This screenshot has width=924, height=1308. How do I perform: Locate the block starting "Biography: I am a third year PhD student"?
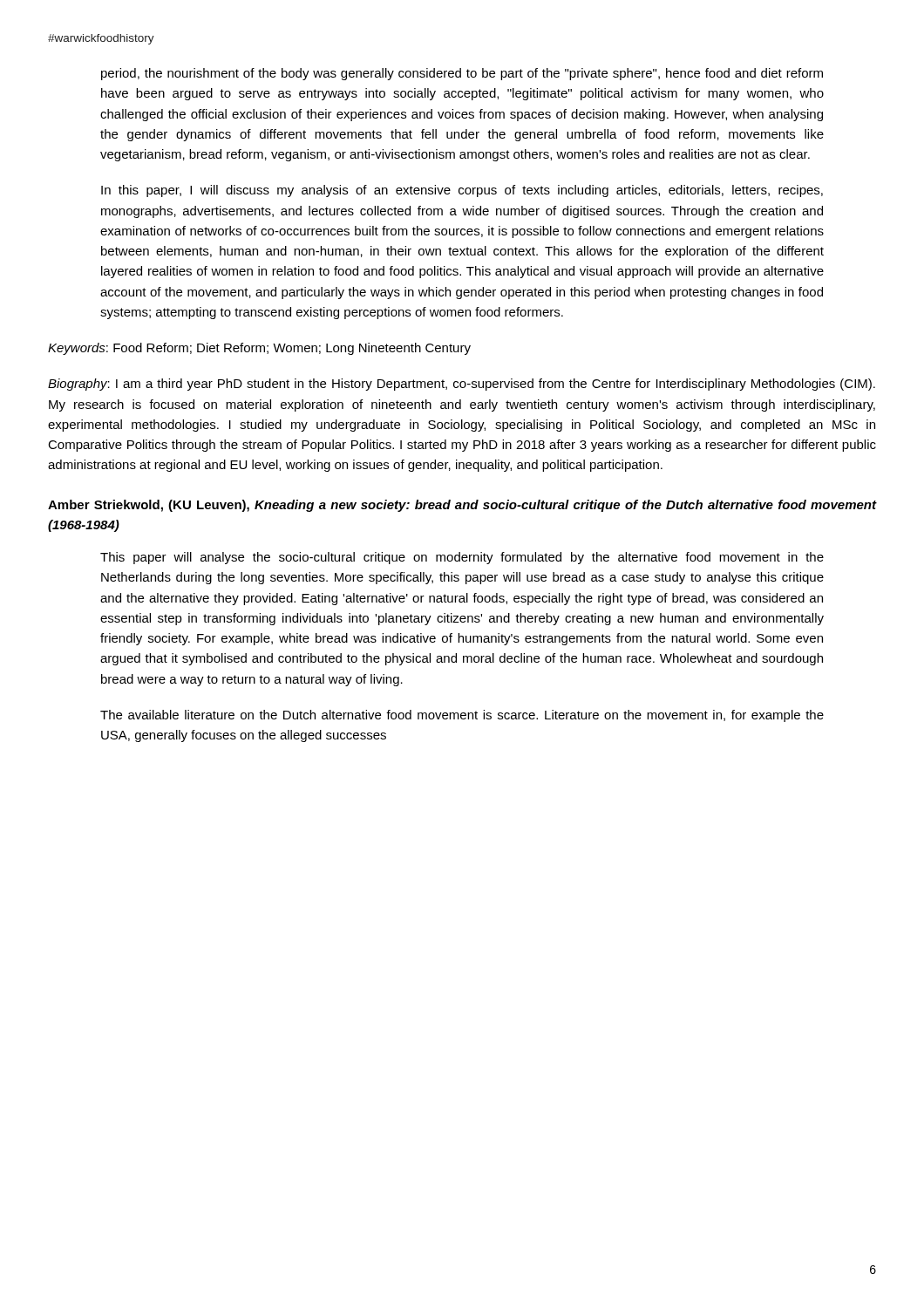pyautogui.click(x=462, y=424)
